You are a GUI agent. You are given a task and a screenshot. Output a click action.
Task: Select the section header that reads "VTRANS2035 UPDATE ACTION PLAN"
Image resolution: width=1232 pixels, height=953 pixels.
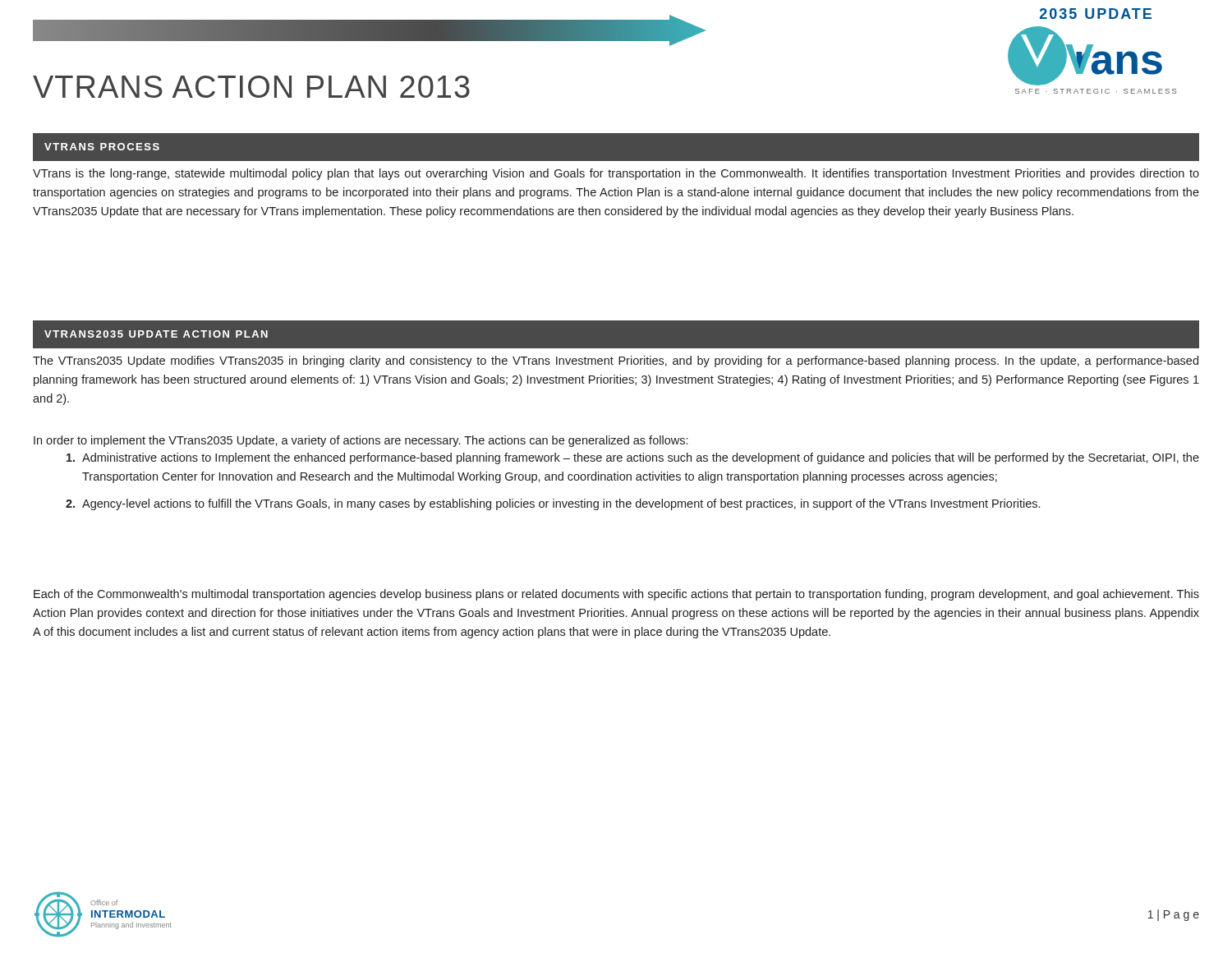[x=157, y=334]
